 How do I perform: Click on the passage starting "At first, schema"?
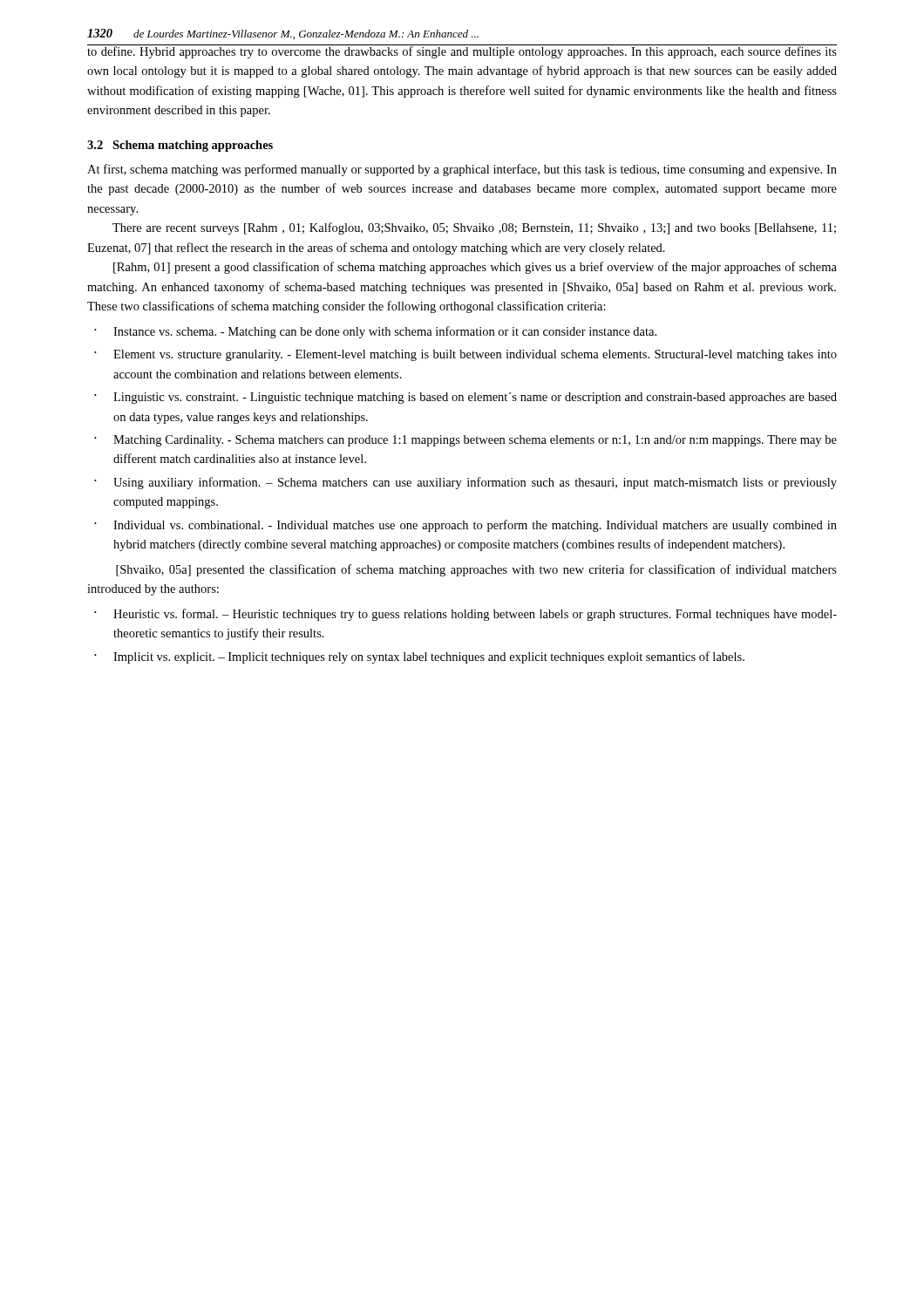coord(462,238)
